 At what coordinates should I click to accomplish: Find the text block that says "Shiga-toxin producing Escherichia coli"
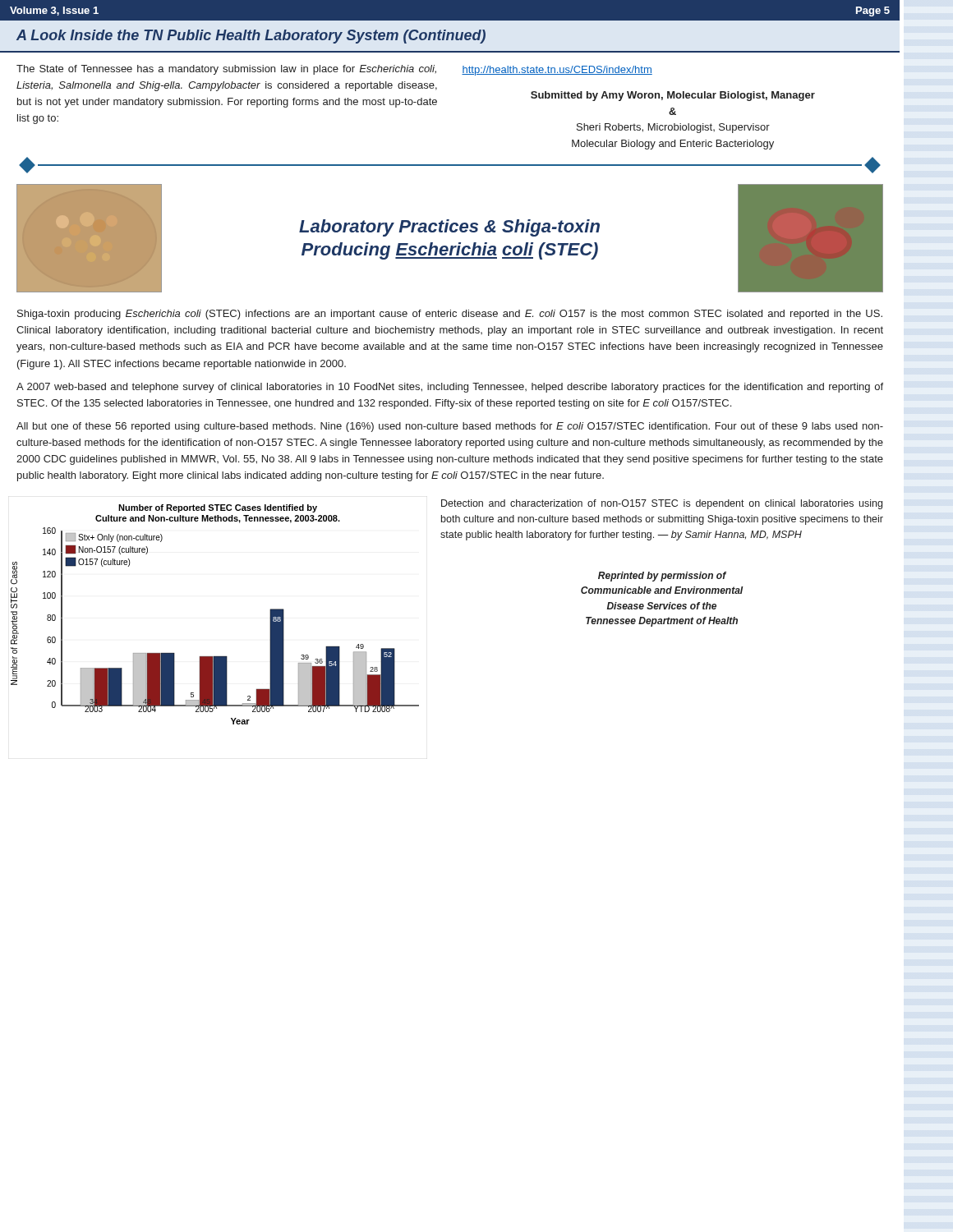pyautogui.click(x=450, y=338)
